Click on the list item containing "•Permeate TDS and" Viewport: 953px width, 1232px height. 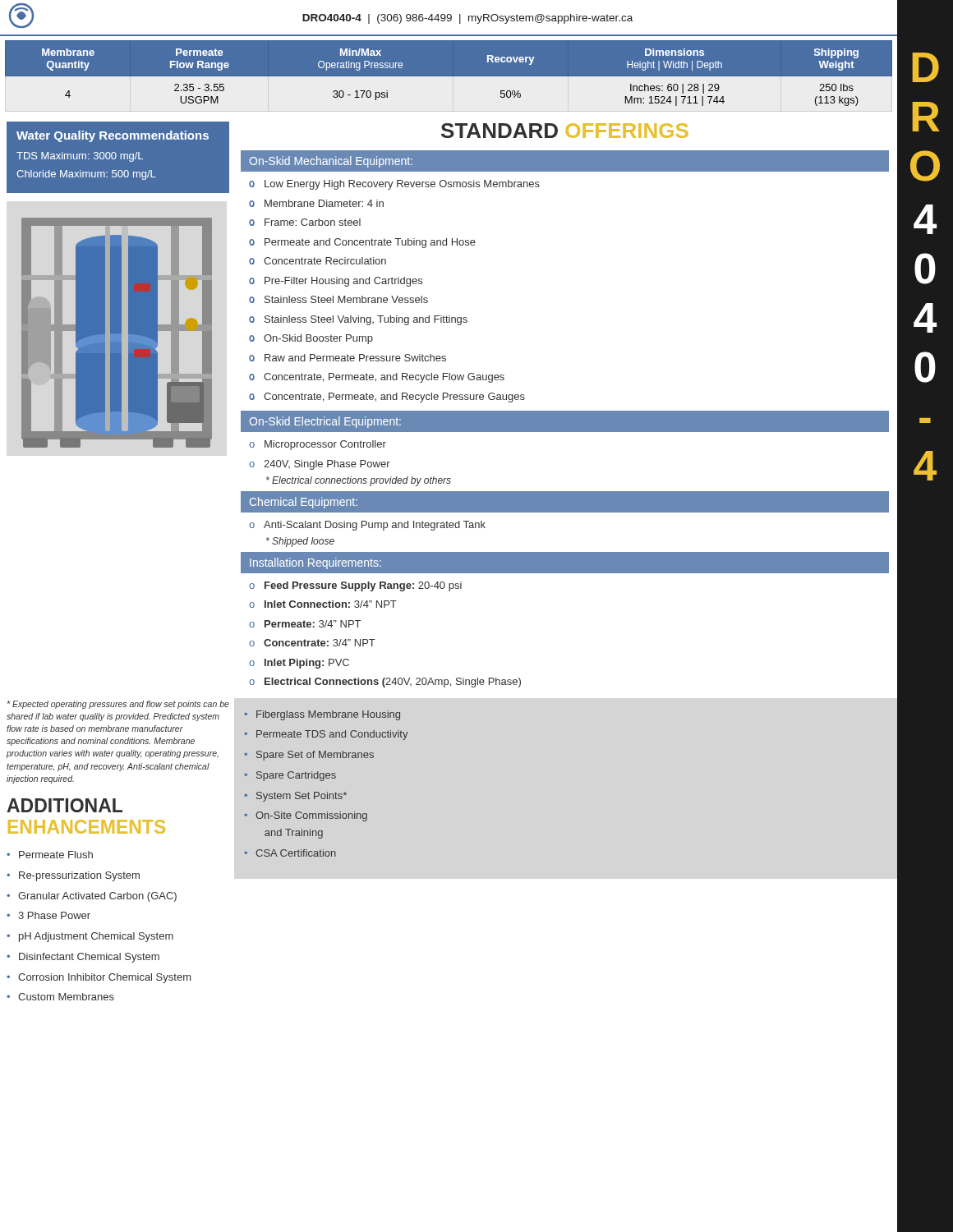point(326,735)
